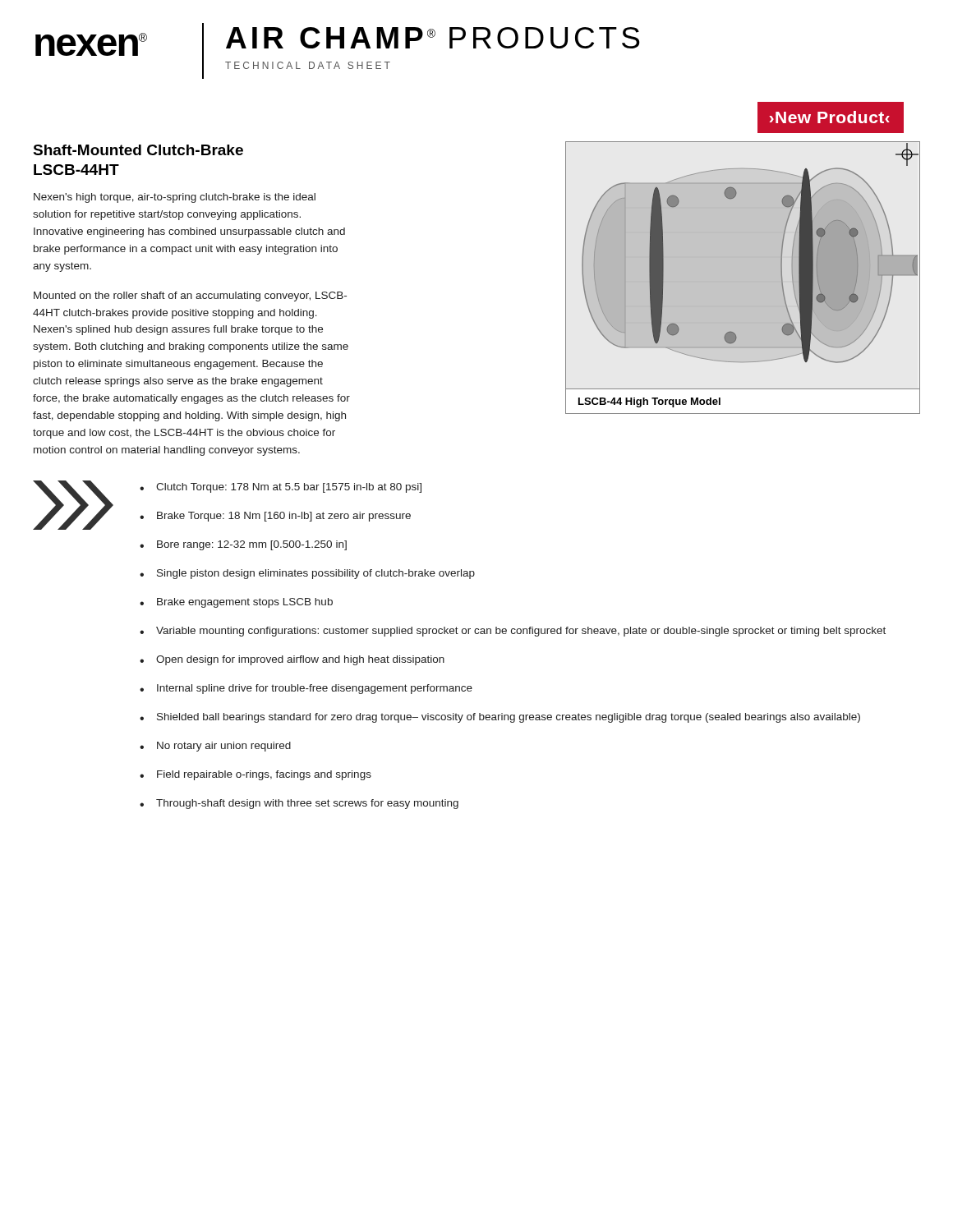Image resolution: width=953 pixels, height=1232 pixels.
Task: Navigate to the region starting "• No rotary air union required"
Action: pos(215,747)
